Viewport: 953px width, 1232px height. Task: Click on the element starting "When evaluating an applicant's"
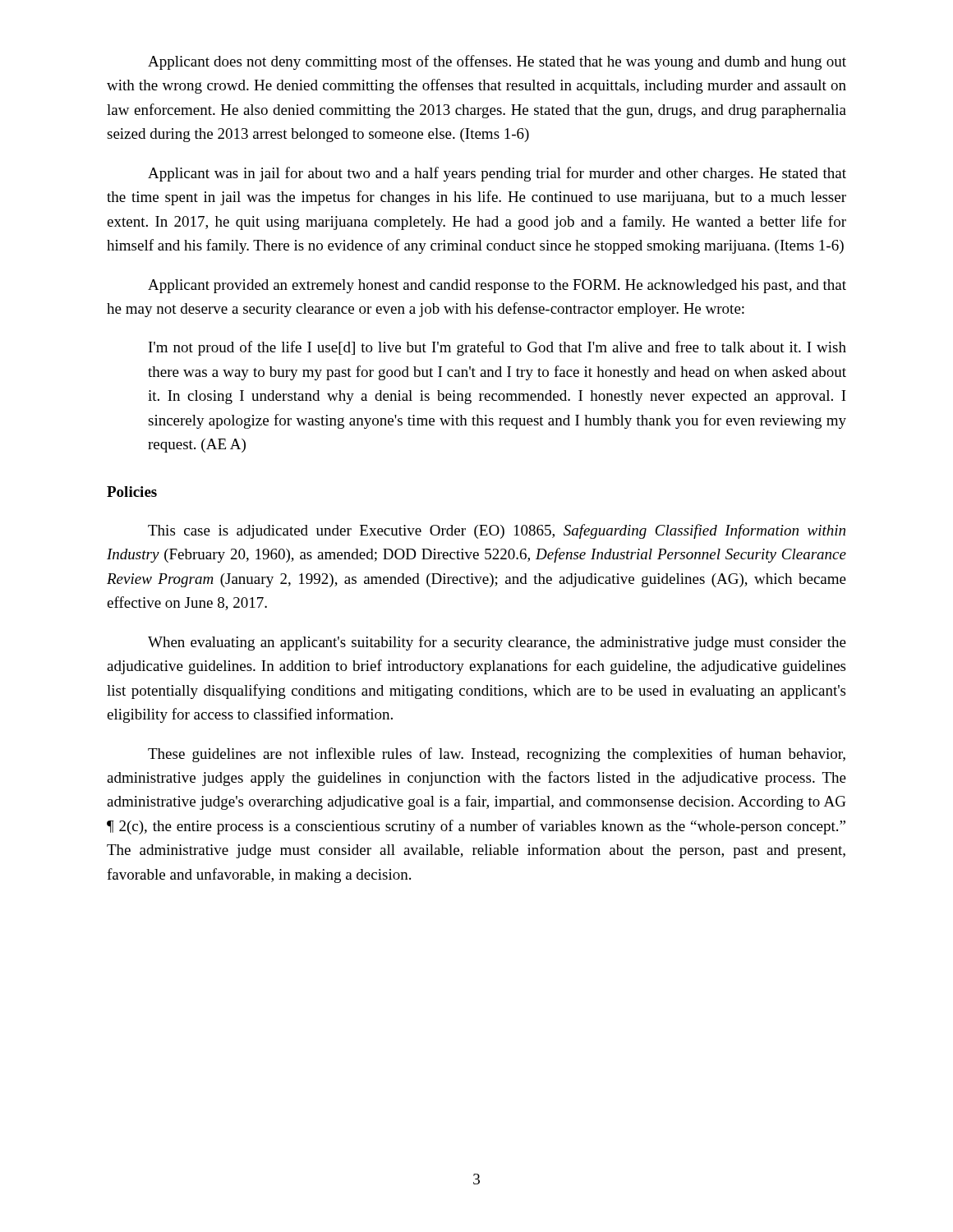click(x=476, y=678)
